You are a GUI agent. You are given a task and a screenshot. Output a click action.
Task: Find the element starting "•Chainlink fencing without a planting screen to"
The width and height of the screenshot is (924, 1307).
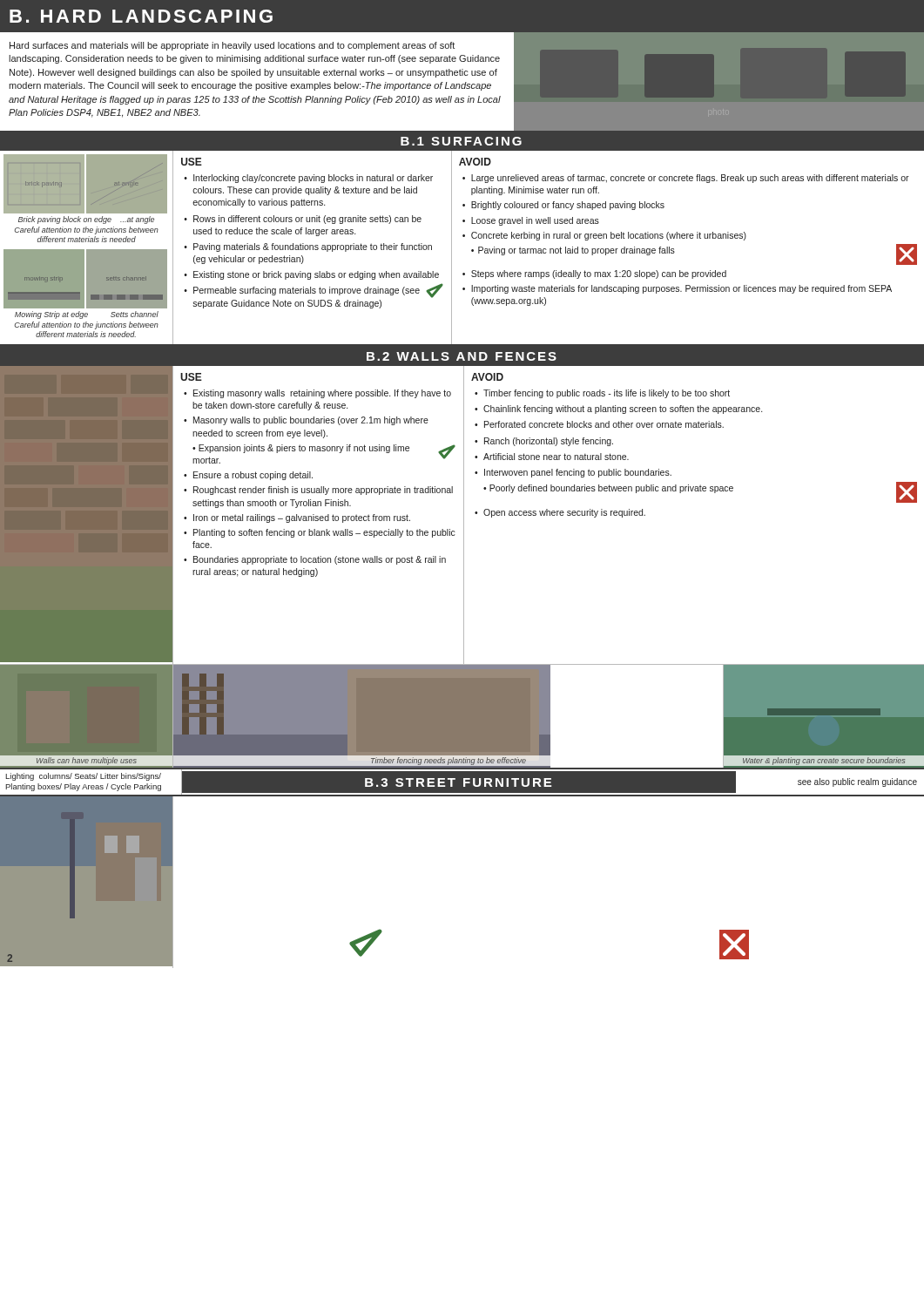point(623,409)
